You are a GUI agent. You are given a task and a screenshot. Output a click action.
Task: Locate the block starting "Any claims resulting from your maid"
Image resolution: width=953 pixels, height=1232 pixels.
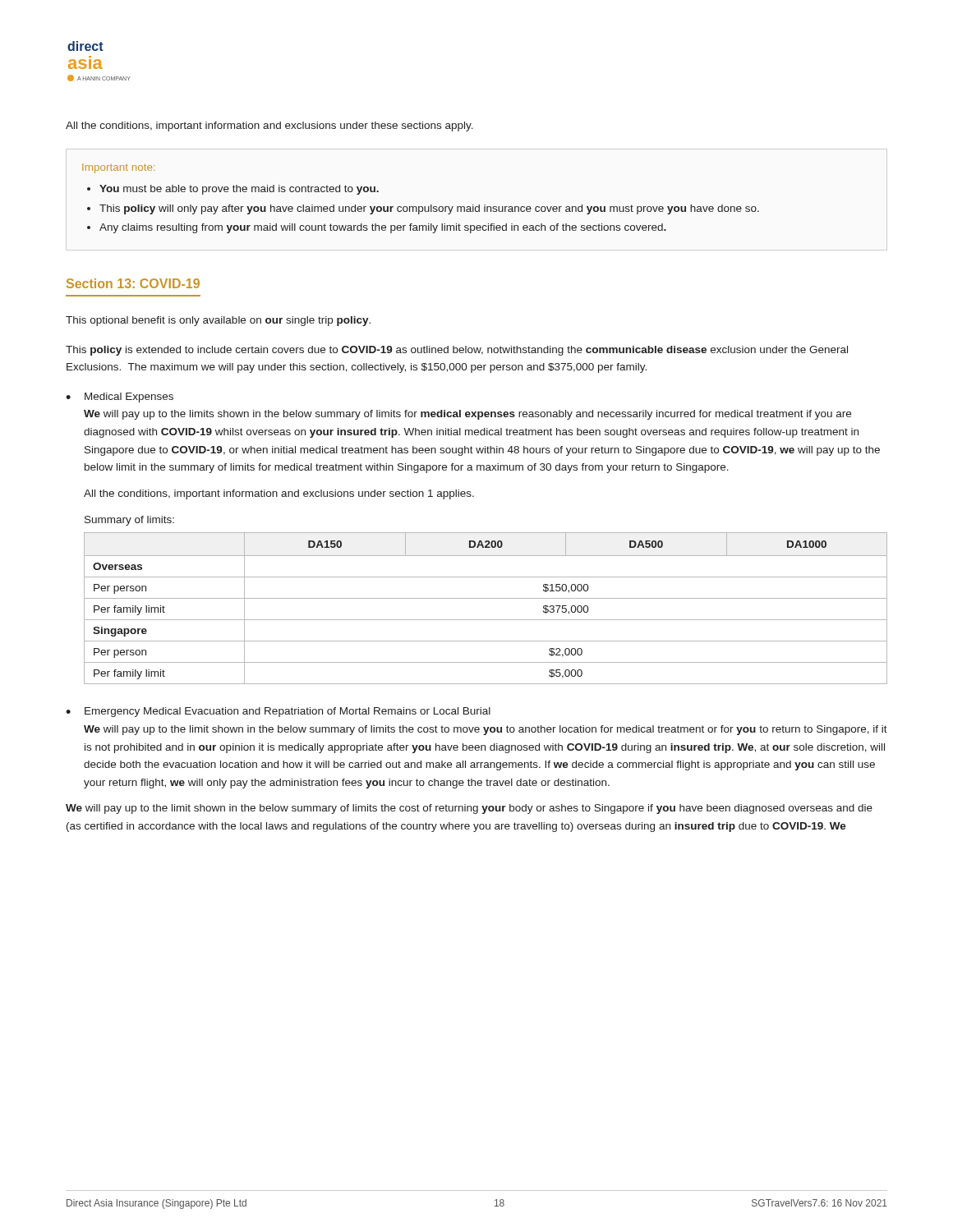pyautogui.click(x=383, y=227)
